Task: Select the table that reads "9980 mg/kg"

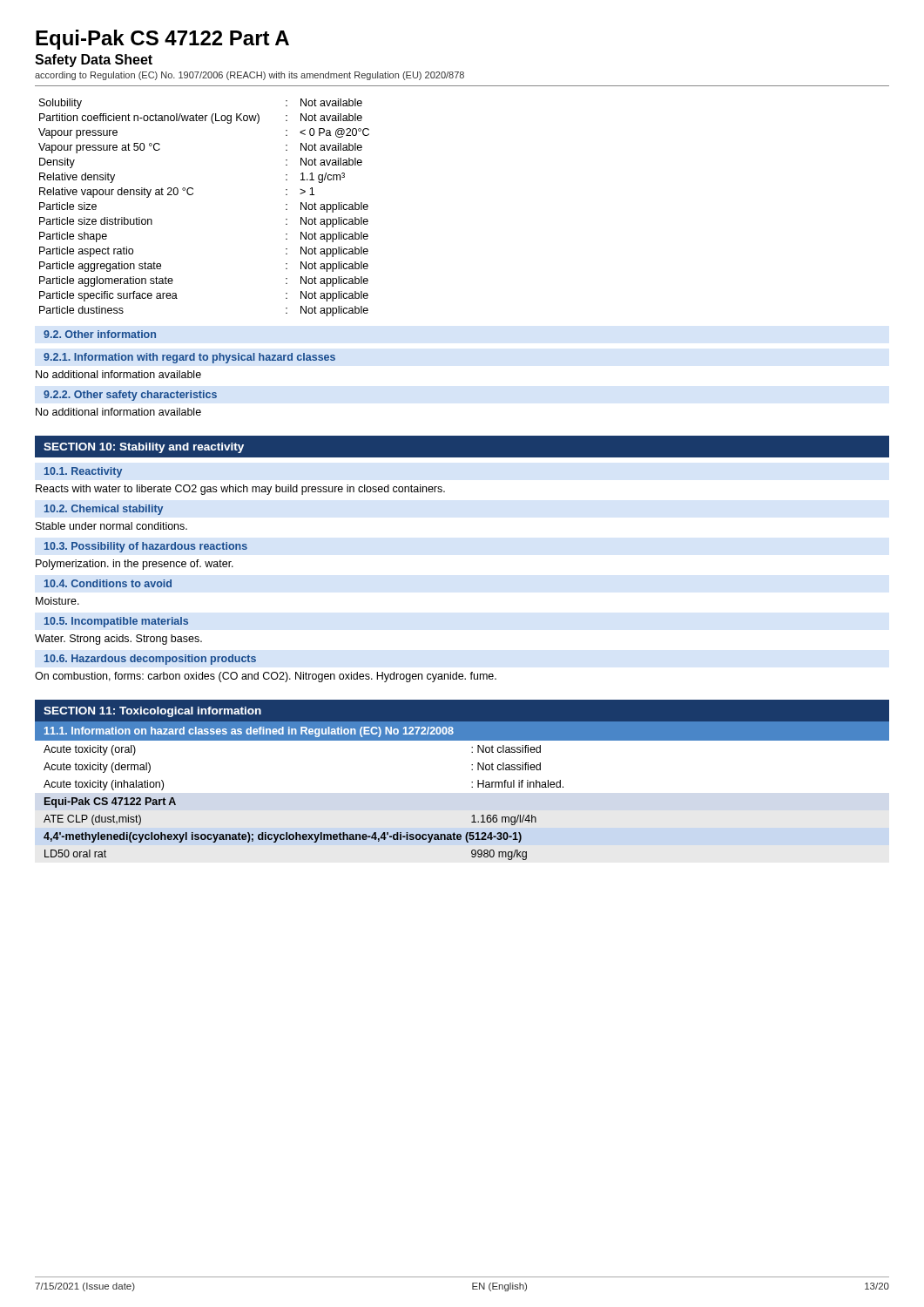Action: (x=462, y=802)
